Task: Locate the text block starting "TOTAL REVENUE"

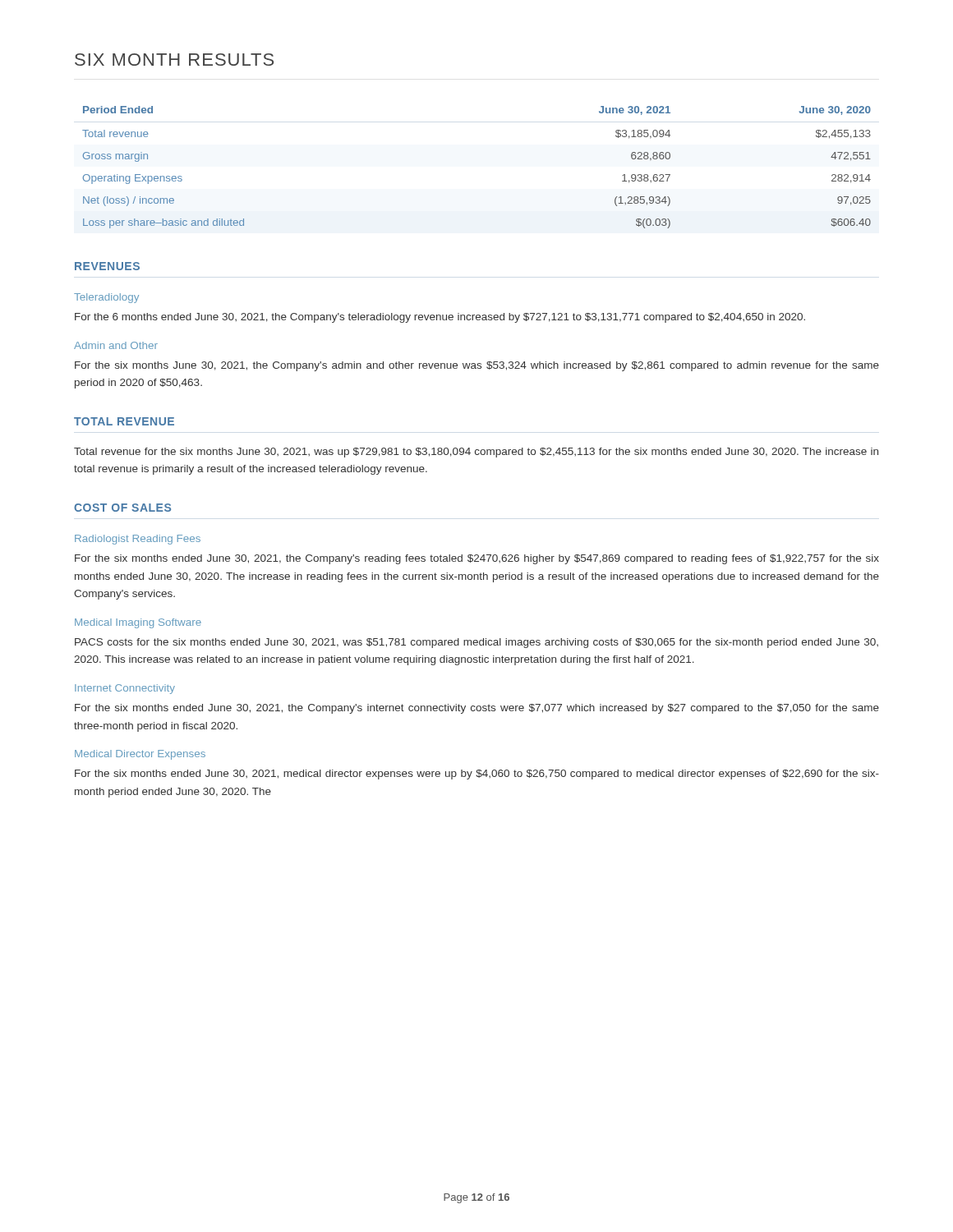Action: click(125, 421)
